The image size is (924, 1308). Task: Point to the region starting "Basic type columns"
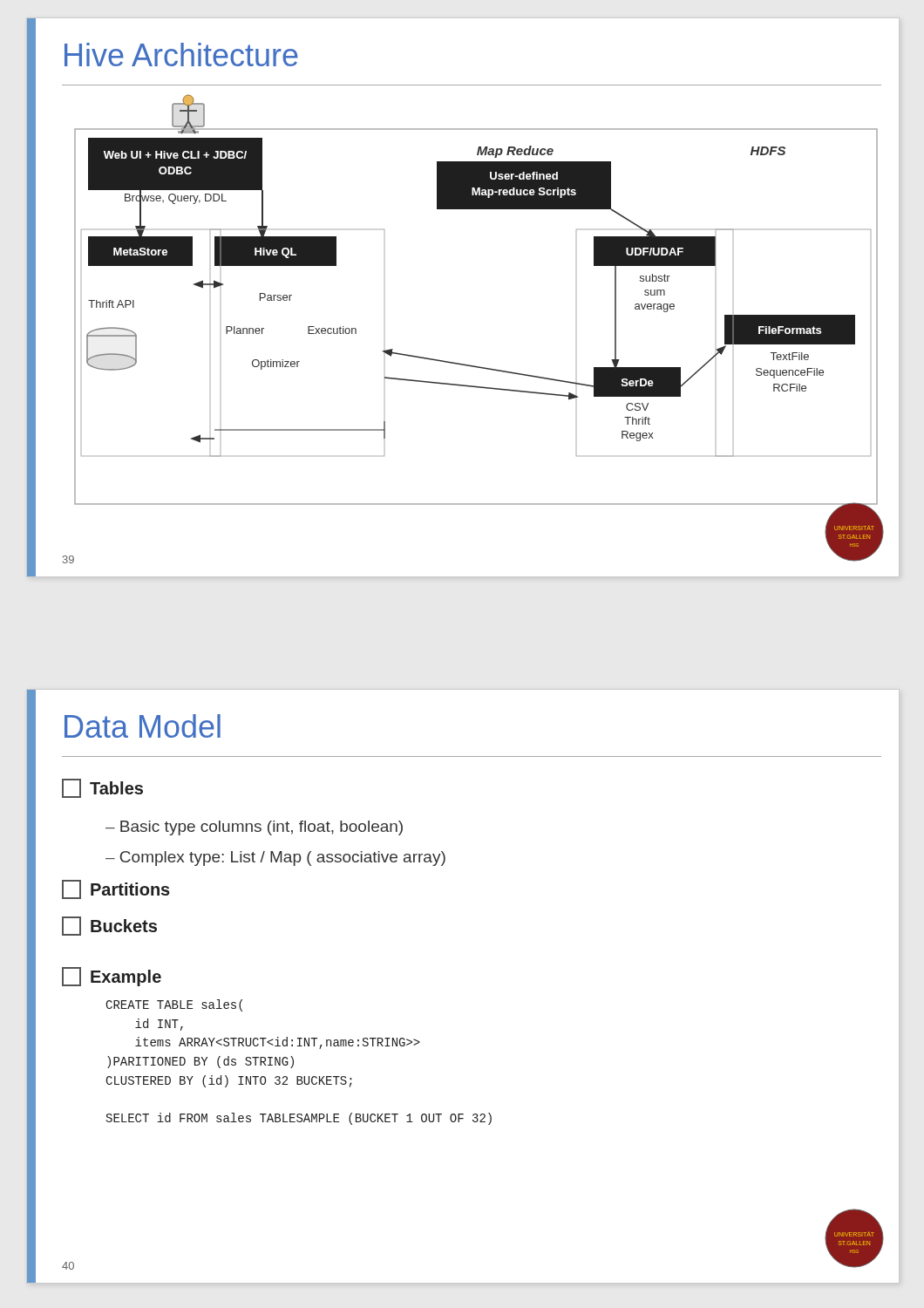coord(255,827)
